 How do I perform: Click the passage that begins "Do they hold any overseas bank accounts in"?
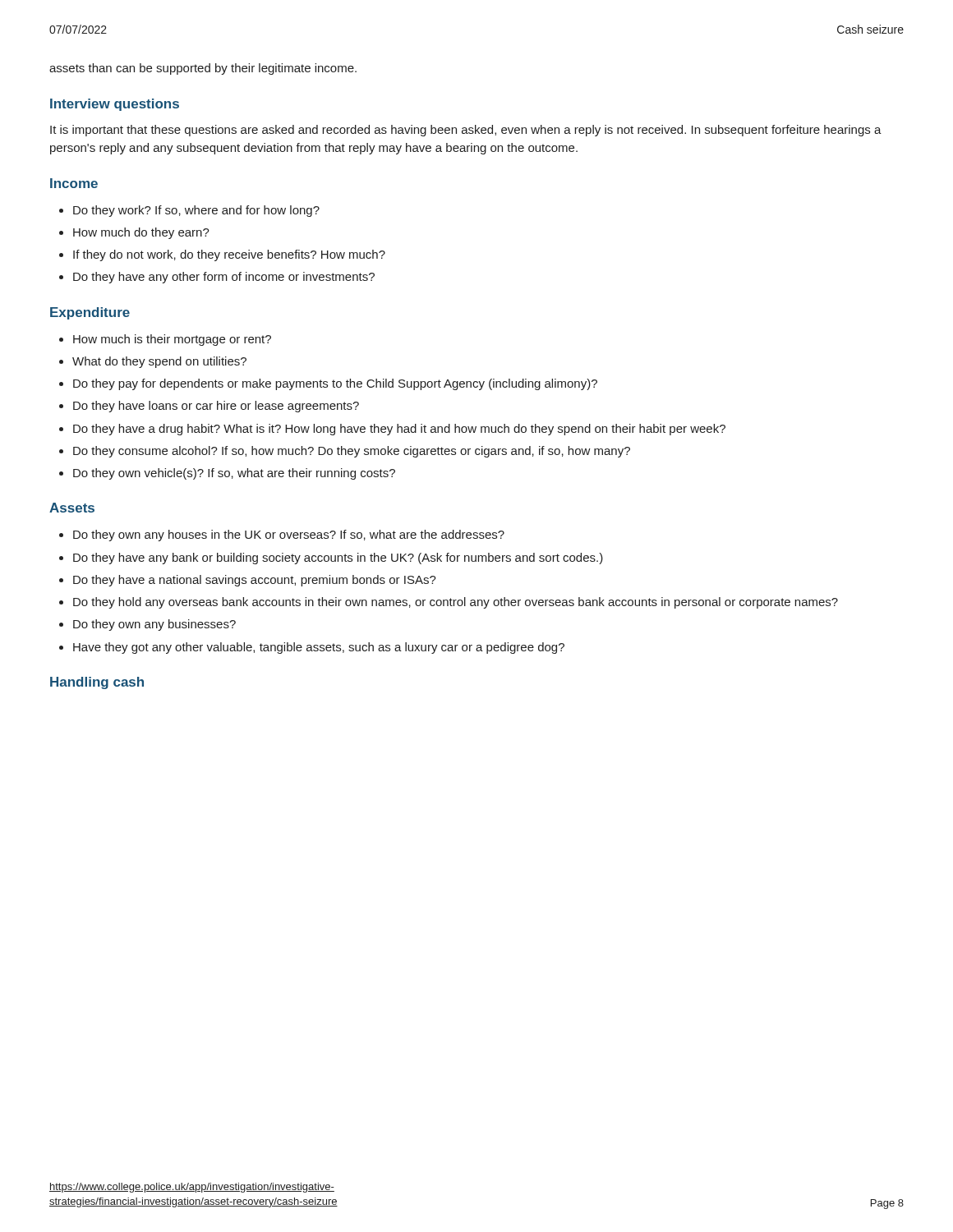click(x=455, y=602)
